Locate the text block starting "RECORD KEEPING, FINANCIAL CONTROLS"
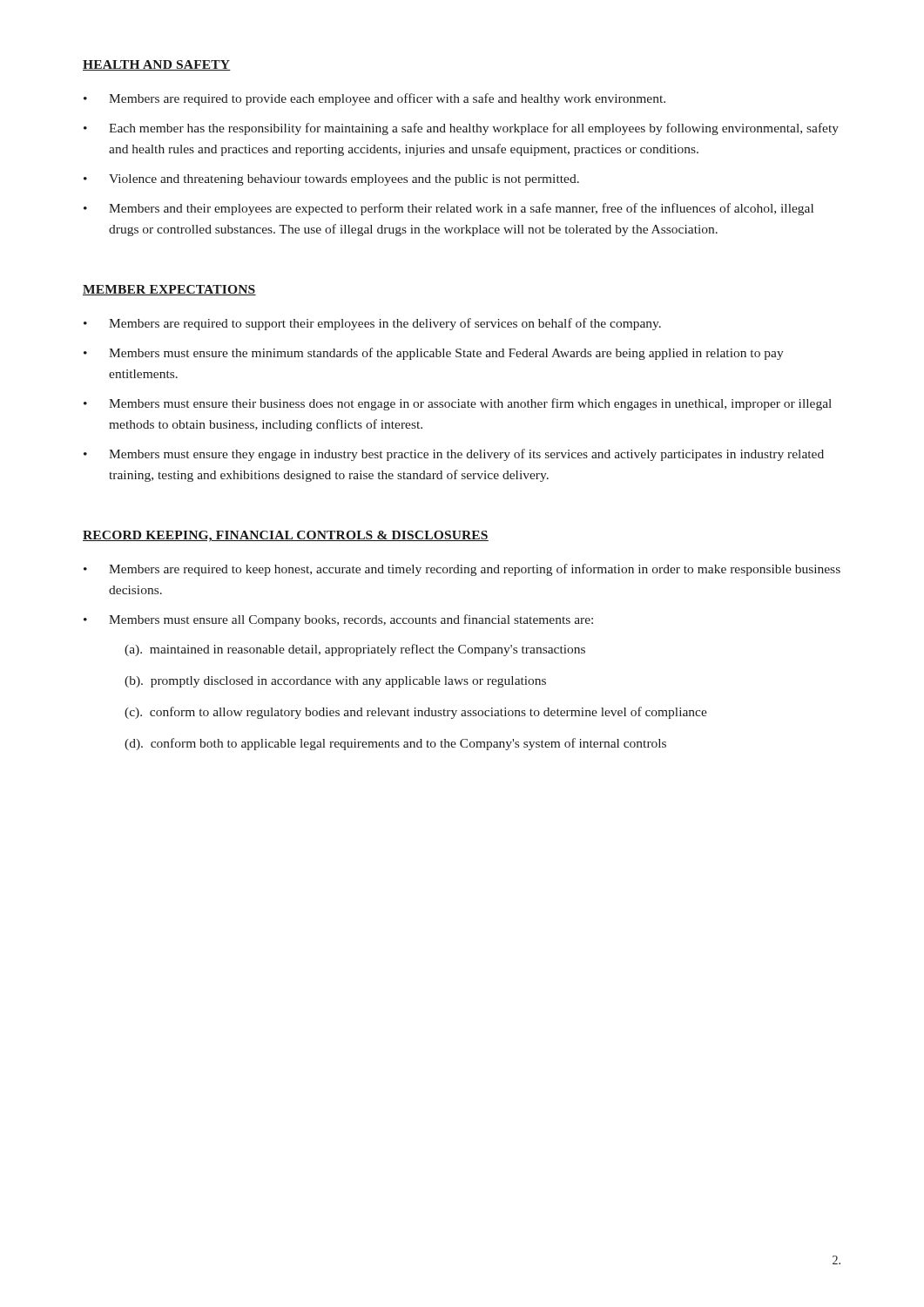This screenshot has height=1307, width=924. coord(285,535)
